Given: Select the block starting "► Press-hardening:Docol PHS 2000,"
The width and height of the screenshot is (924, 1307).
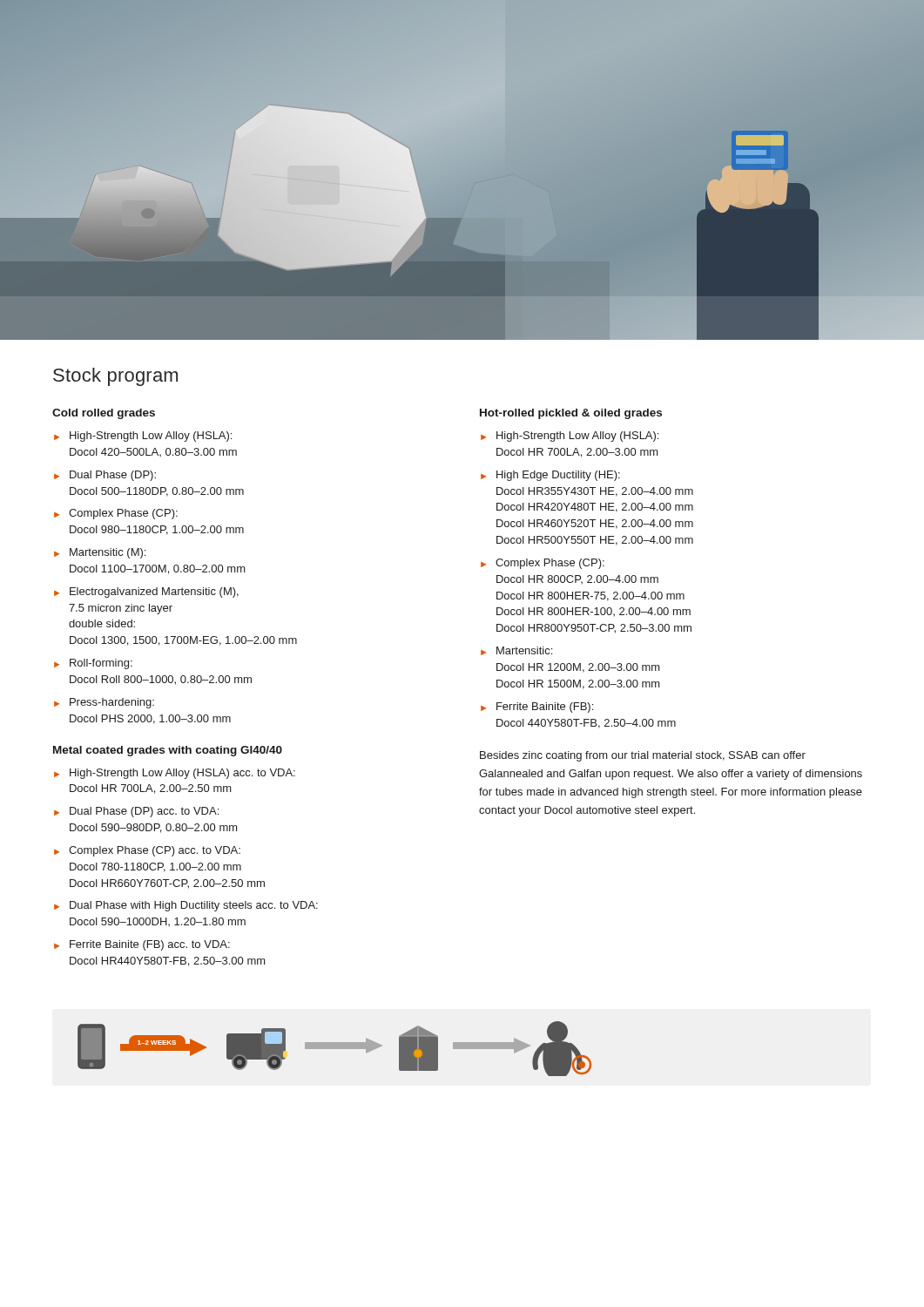Looking at the screenshot, I should pyautogui.click(x=142, y=711).
